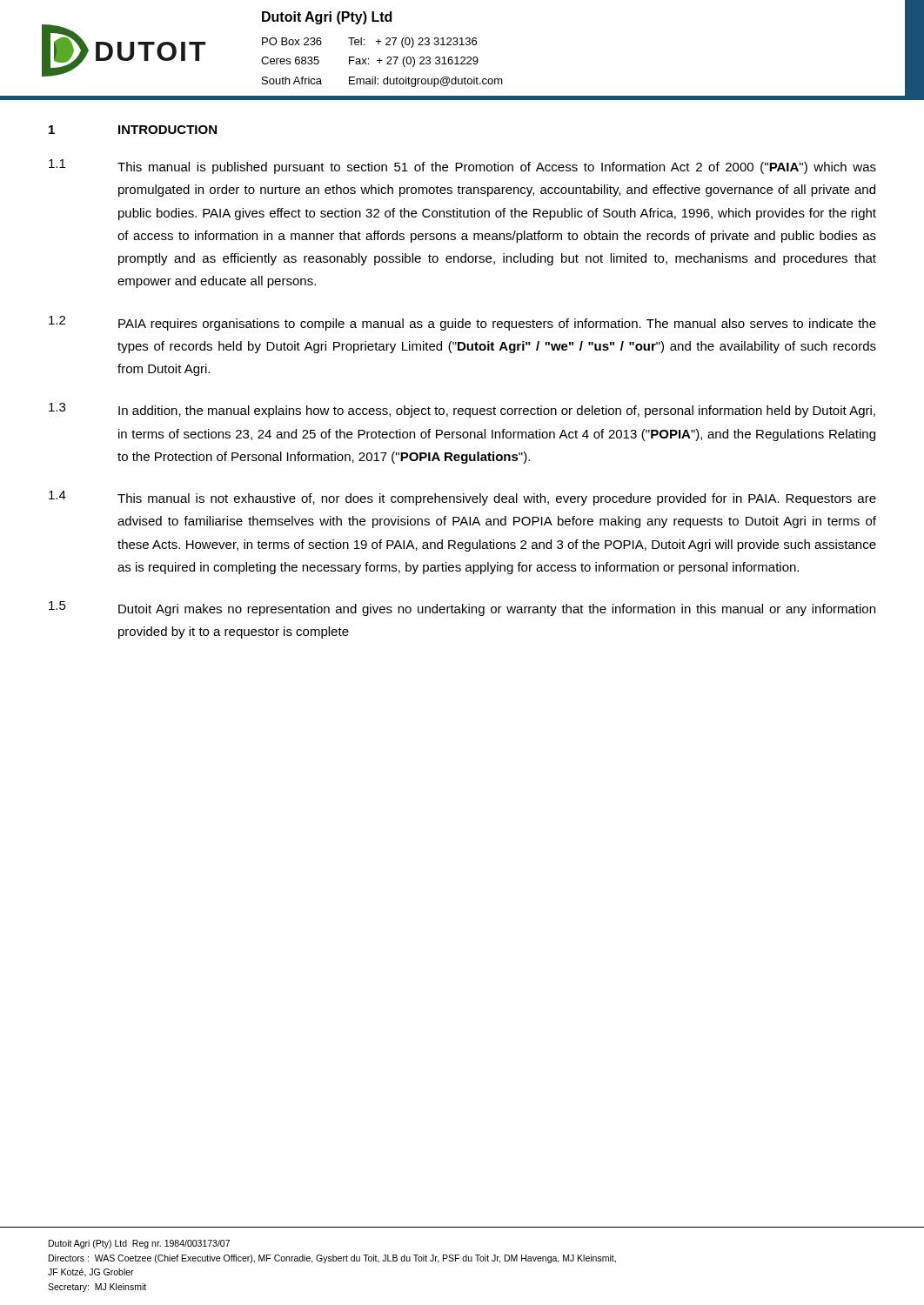Find the passage starting "2 PAIA requires organisations to compile"

[x=462, y=346]
